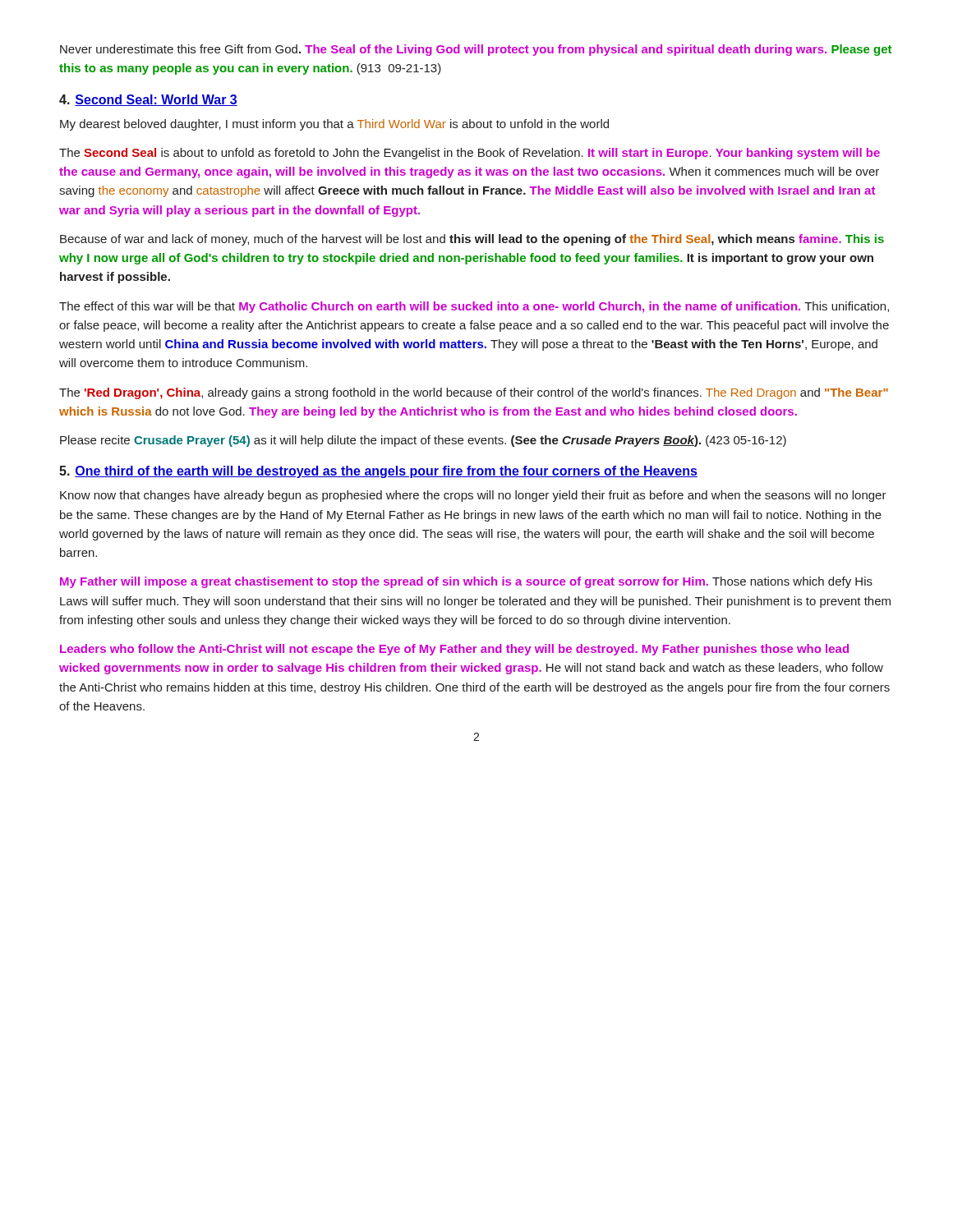Viewport: 953px width, 1232px height.
Task: Point to the element starting "Please recite Crusade Prayer (54) as"
Action: (x=476, y=440)
